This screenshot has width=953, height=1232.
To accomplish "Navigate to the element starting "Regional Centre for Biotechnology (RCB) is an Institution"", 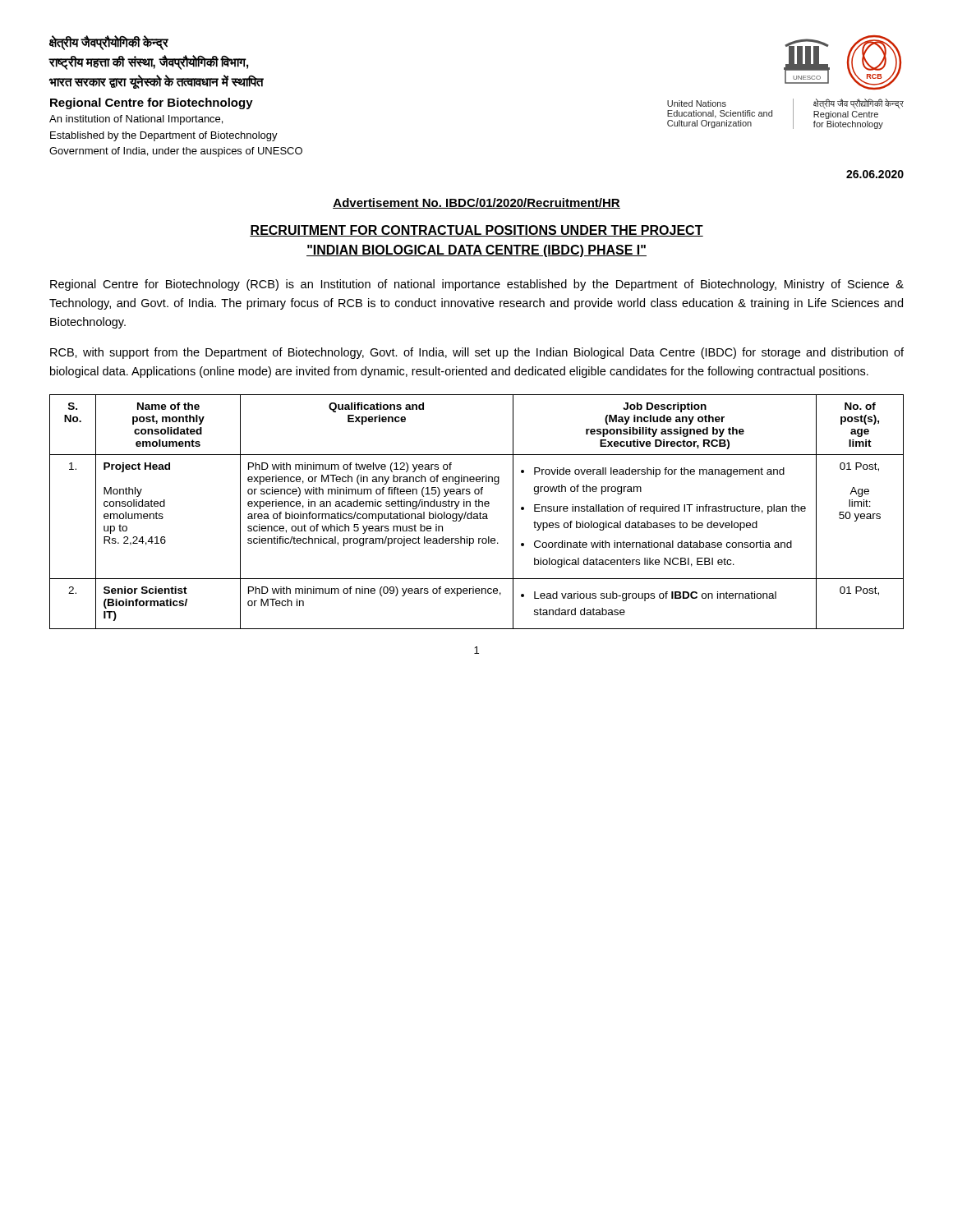I will pos(476,303).
